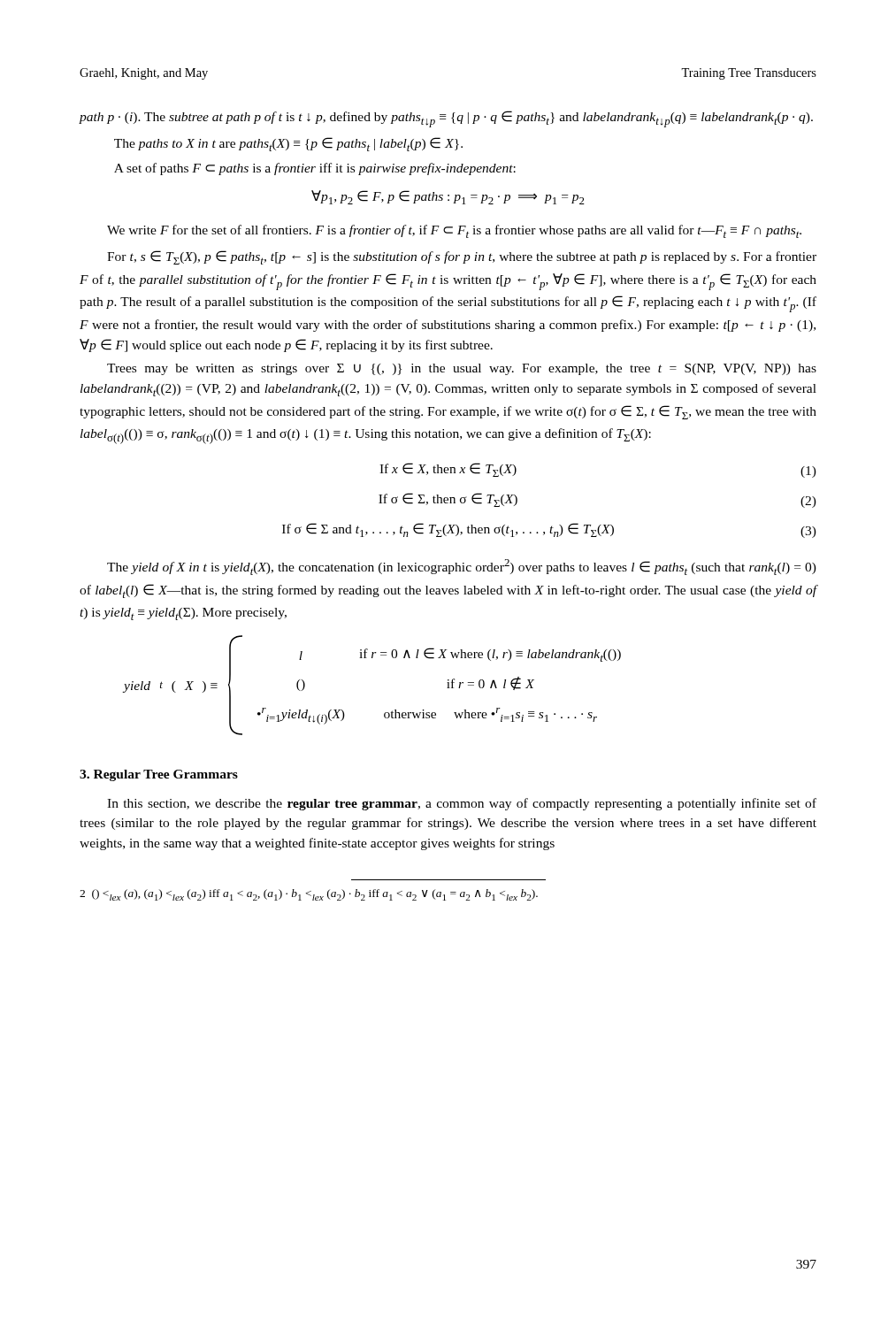The width and height of the screenshot is (896, 1327).
Task: Point to the block beginning "A set of paths F"
Action: coord(315,167)
